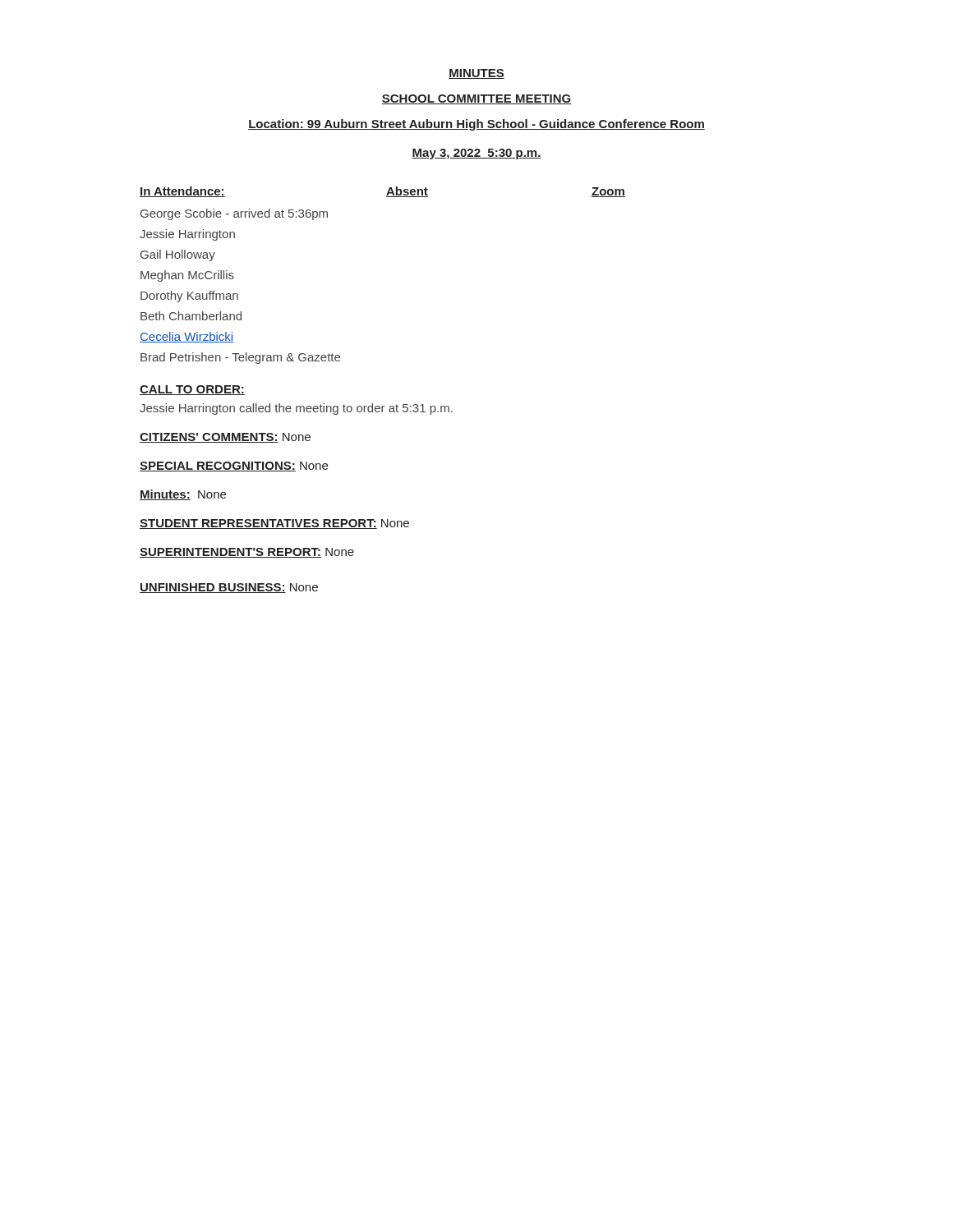Locate the section header with the text "SUPERINTENDENT'S REPORT: None"
Viewport: 953px width, 1232px height.
pos(247,552)
